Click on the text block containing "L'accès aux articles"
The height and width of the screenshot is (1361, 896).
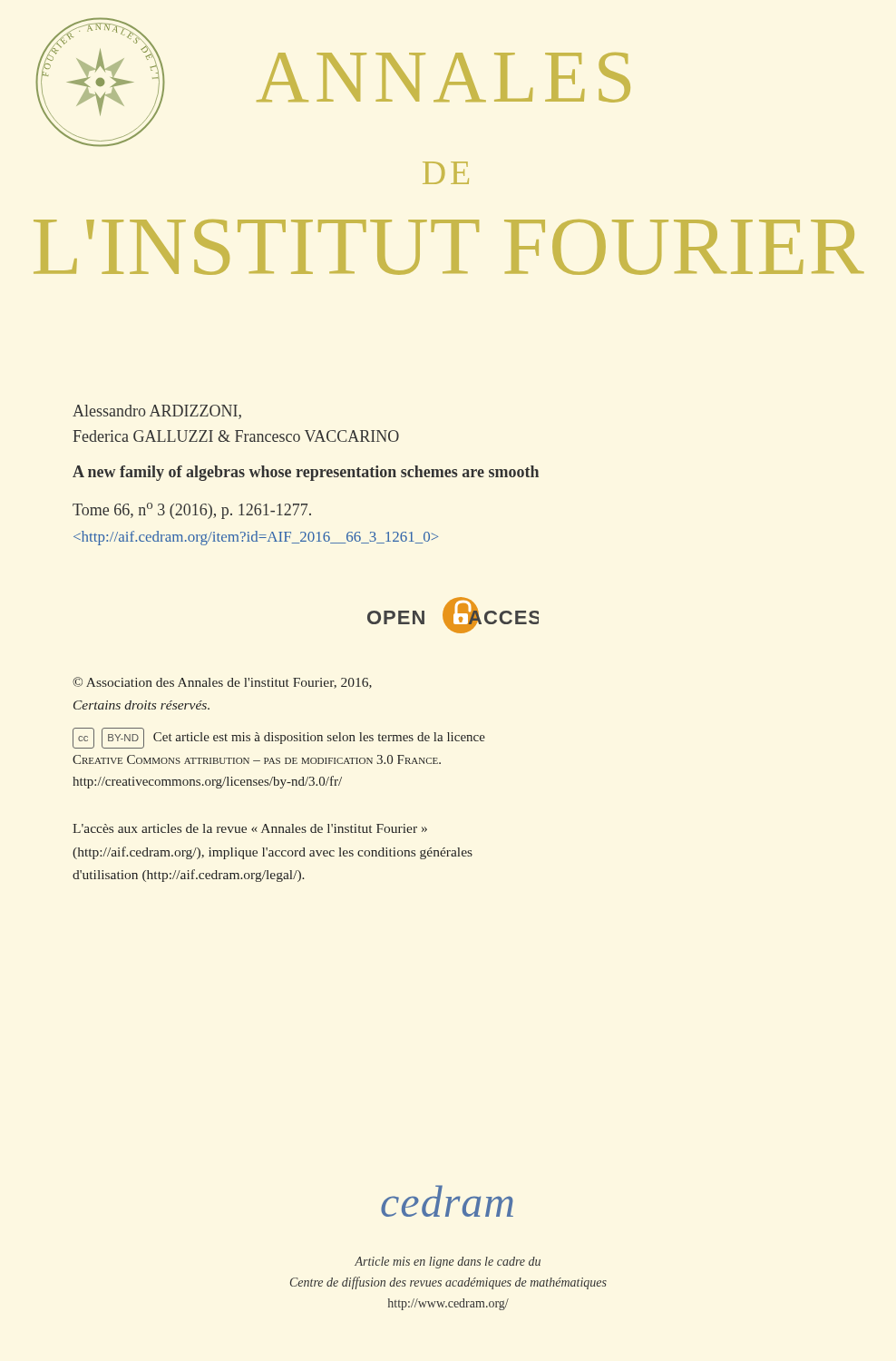coord(273,851)
